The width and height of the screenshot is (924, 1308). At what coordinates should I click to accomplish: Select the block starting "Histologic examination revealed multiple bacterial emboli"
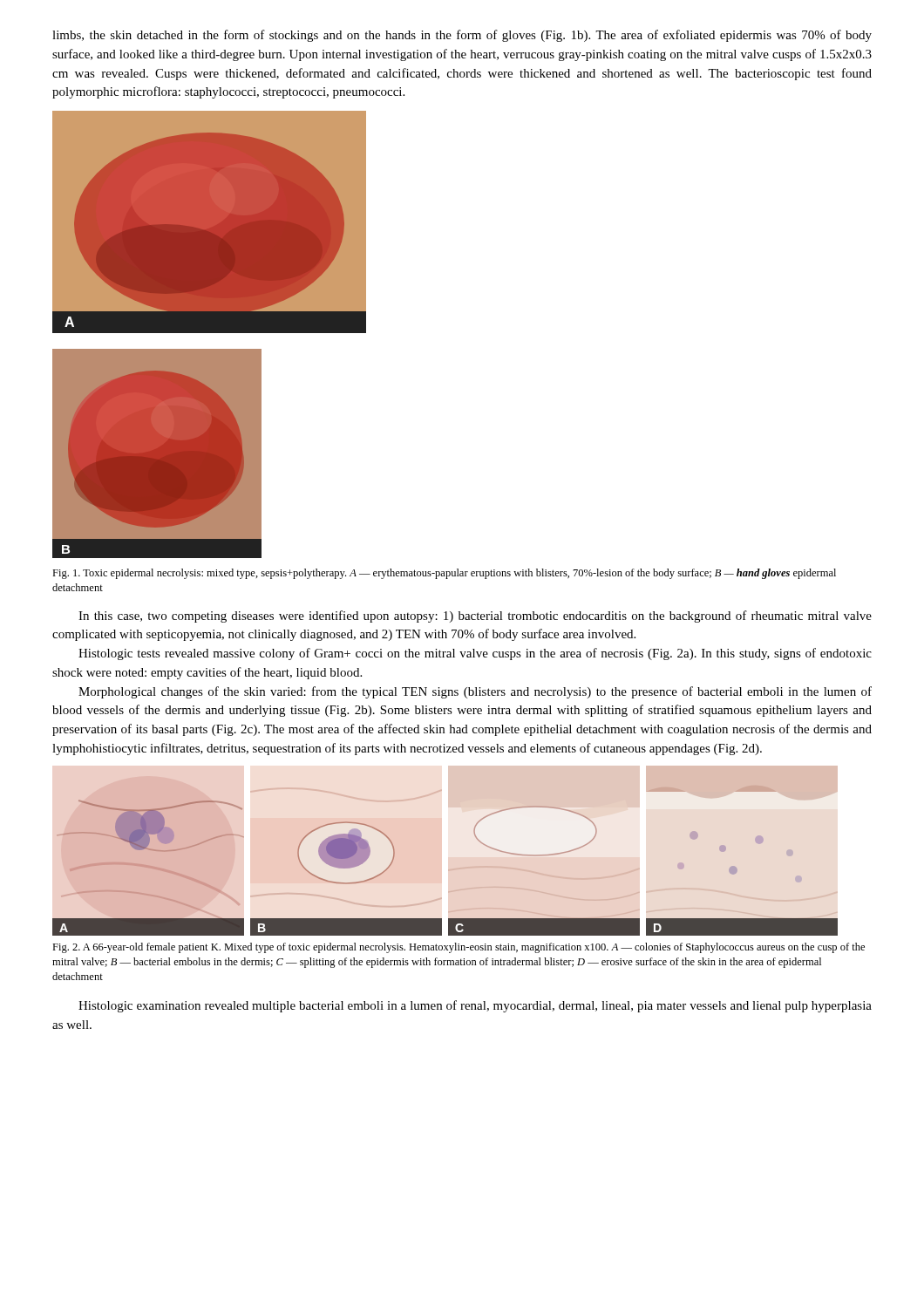coord(462,1015)
